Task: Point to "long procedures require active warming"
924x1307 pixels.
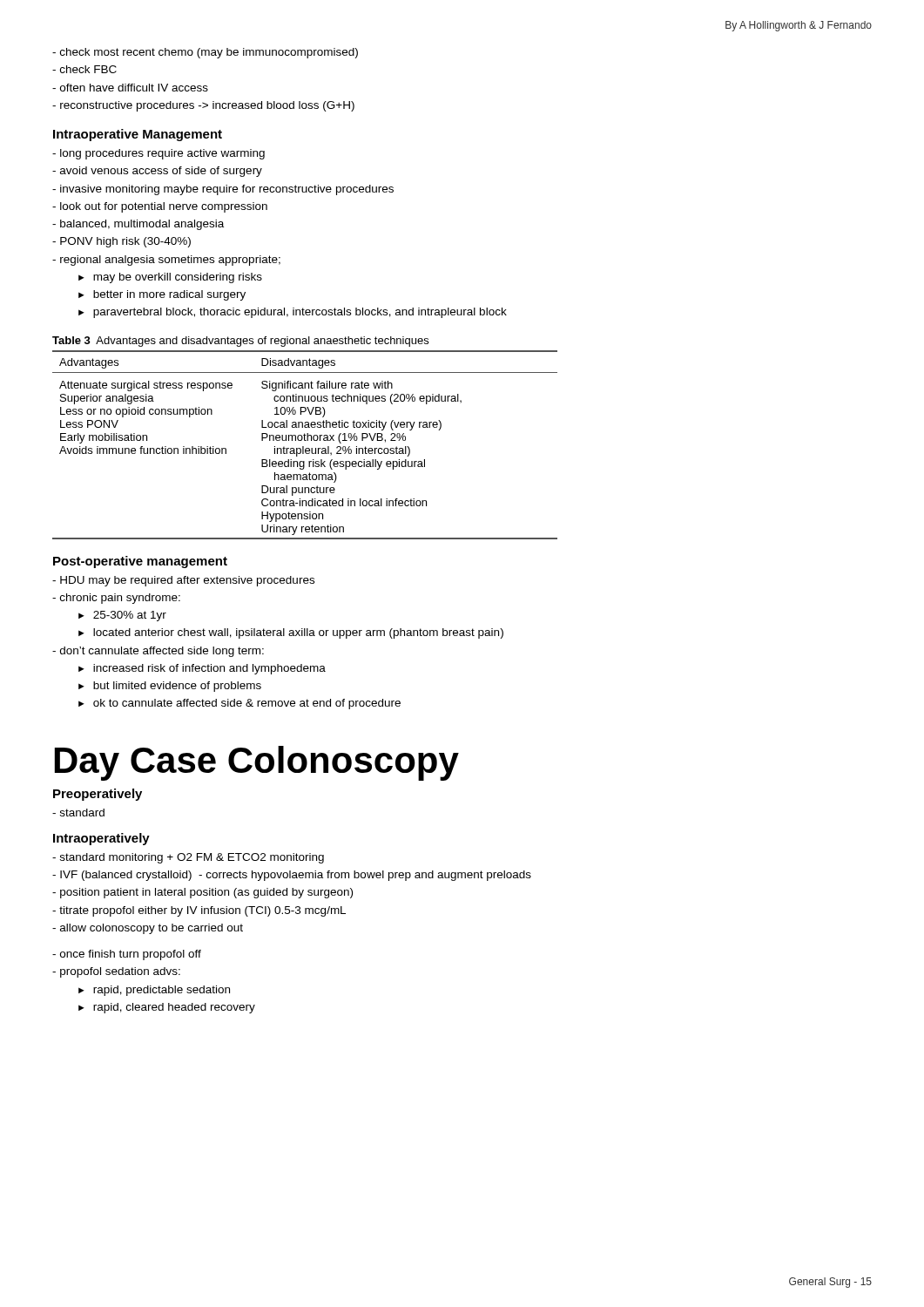Action: click(159, 153)
